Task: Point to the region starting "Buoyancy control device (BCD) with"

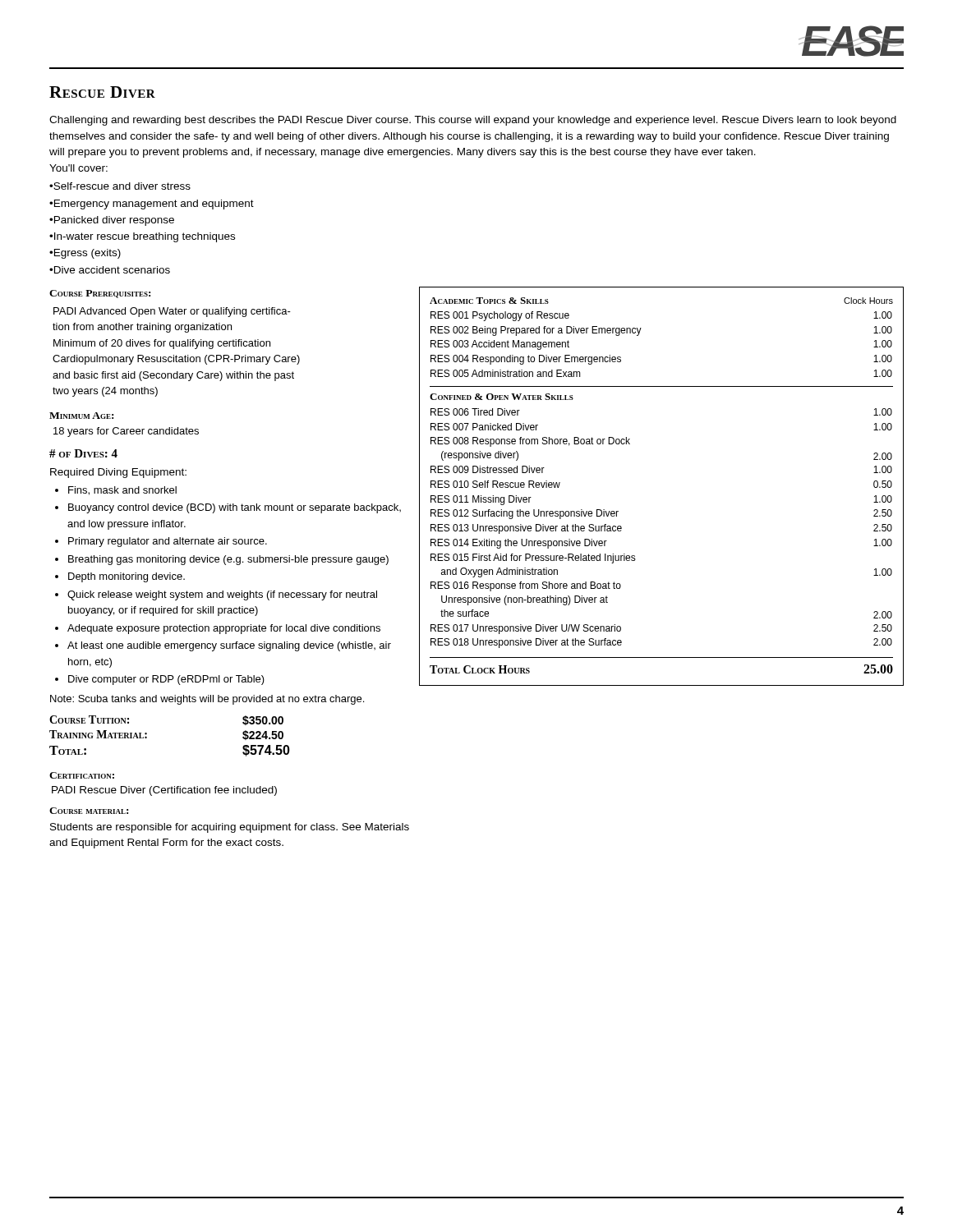Action: [234, 515]
